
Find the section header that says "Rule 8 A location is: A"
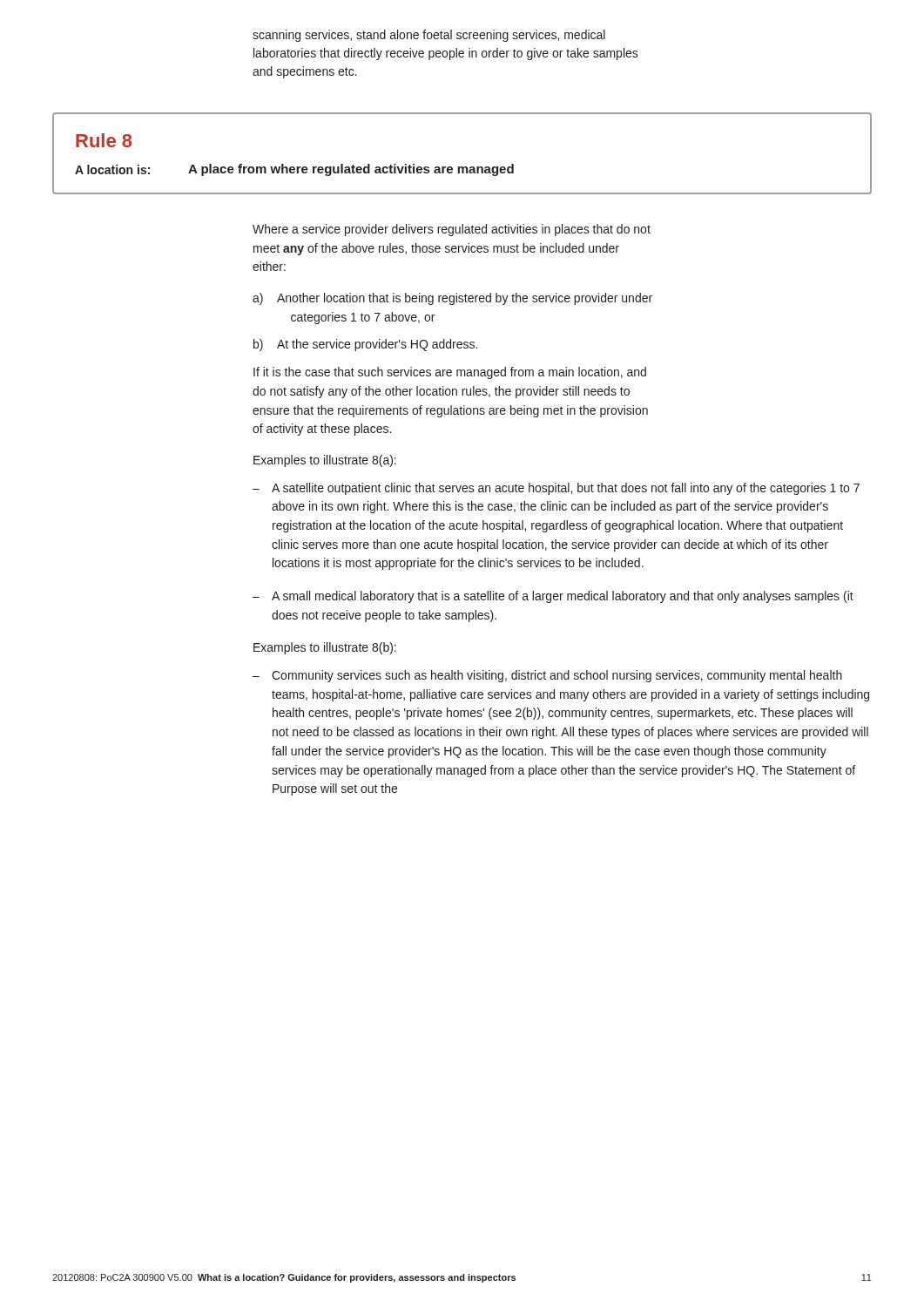click(104, 140)
